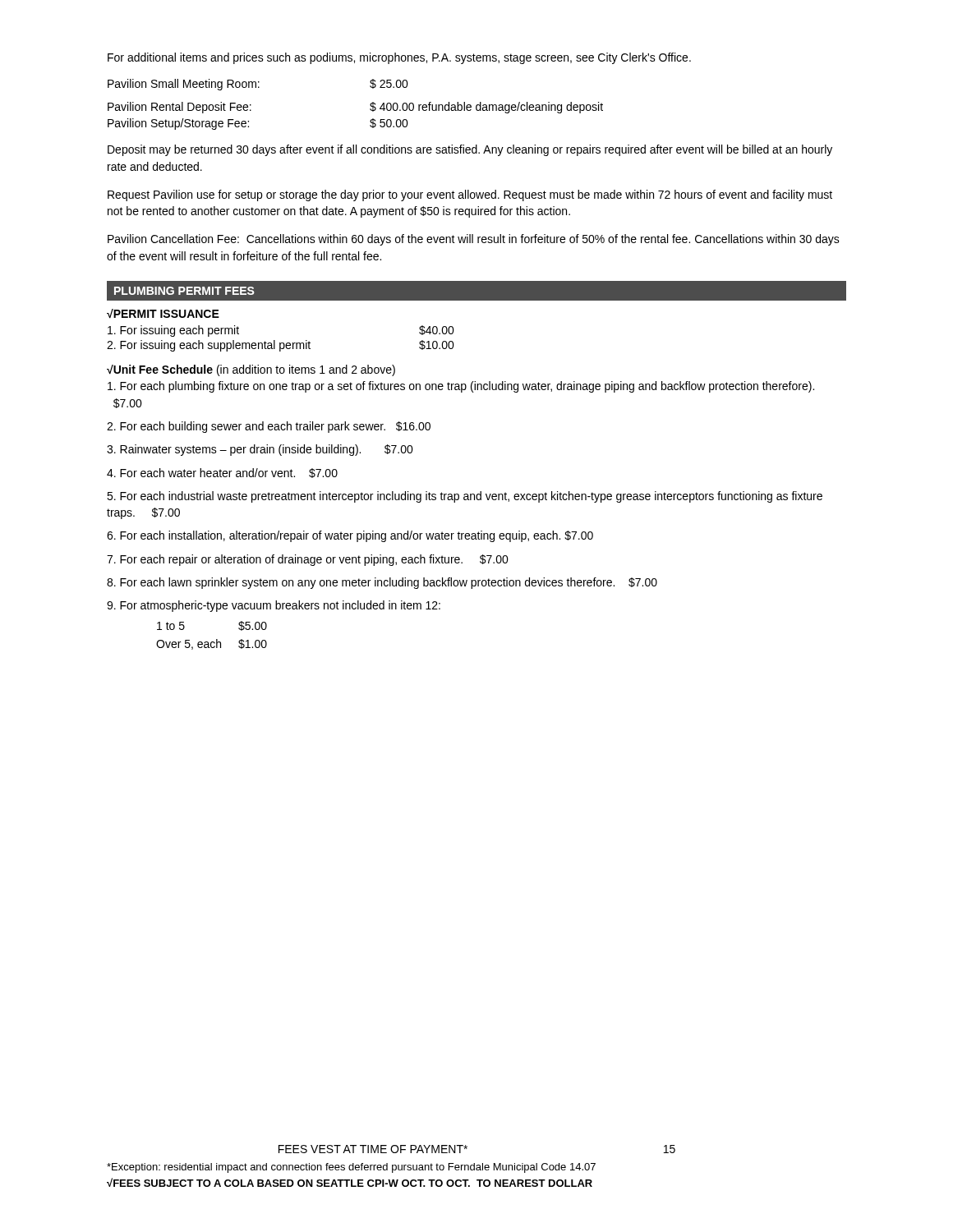
Task: Select the text block starting "7. For each repair or alteration"
Action: tap(308, 559)
